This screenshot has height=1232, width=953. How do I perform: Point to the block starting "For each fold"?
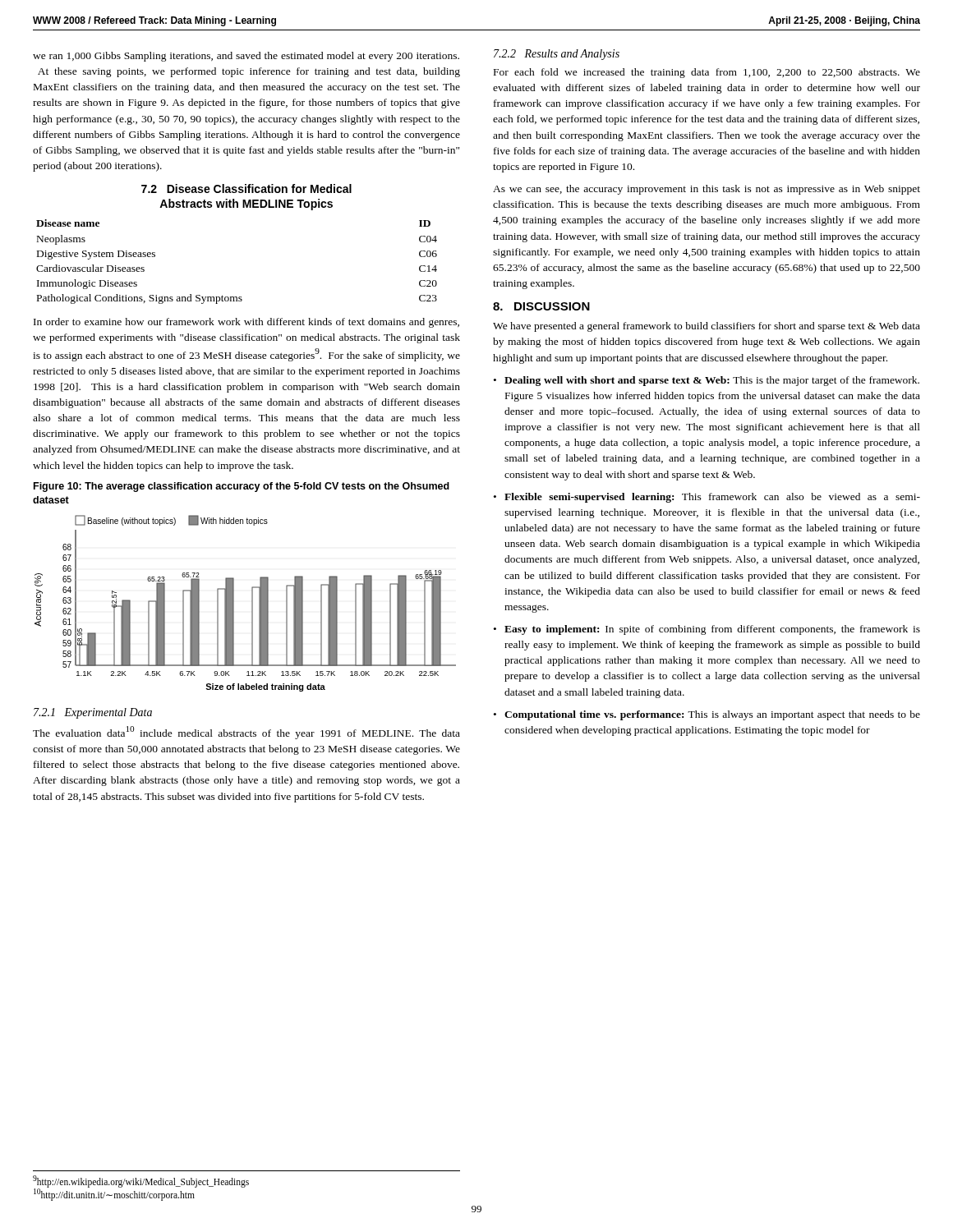point(707,119)
